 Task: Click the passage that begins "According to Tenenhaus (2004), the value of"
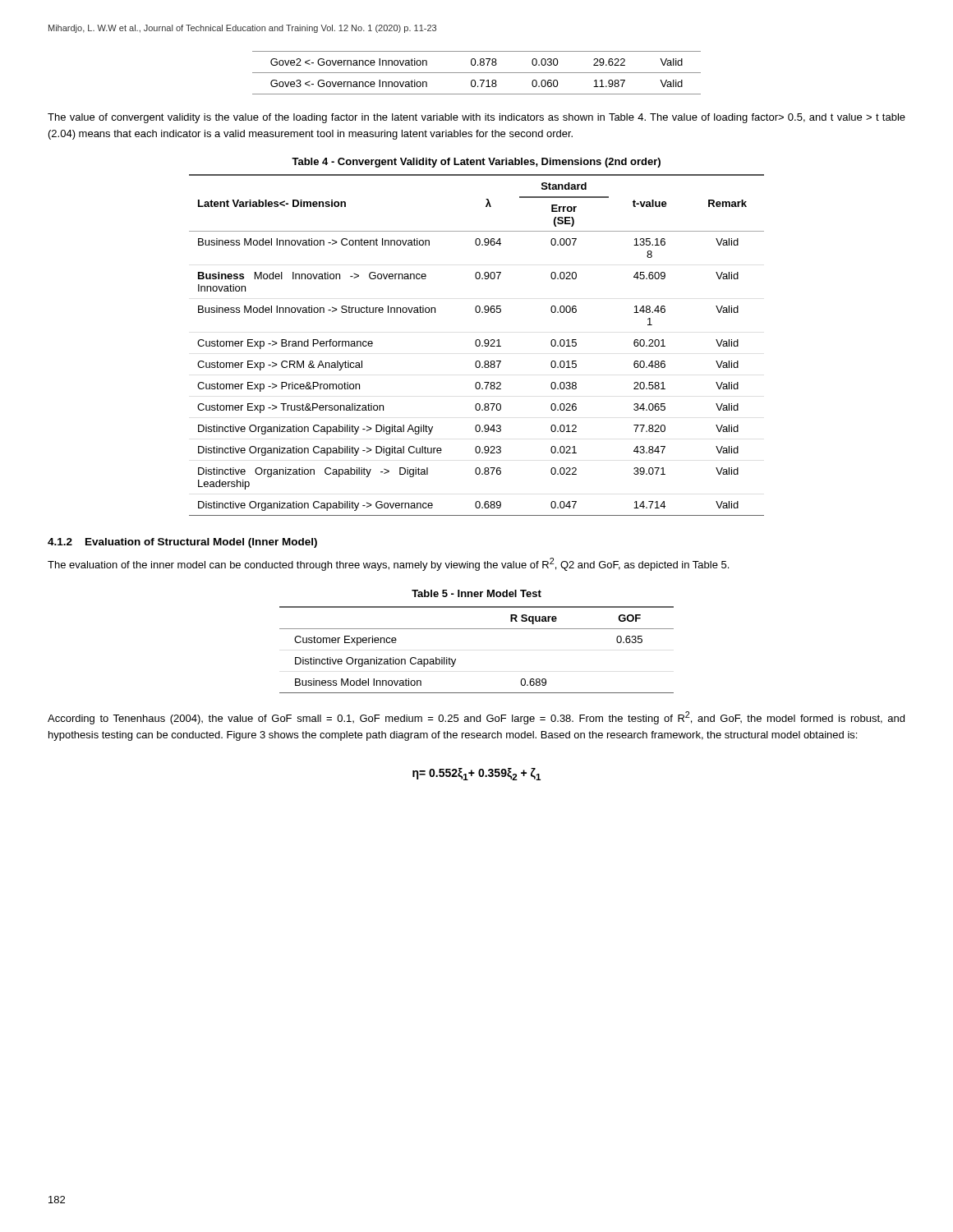point(476,725)
